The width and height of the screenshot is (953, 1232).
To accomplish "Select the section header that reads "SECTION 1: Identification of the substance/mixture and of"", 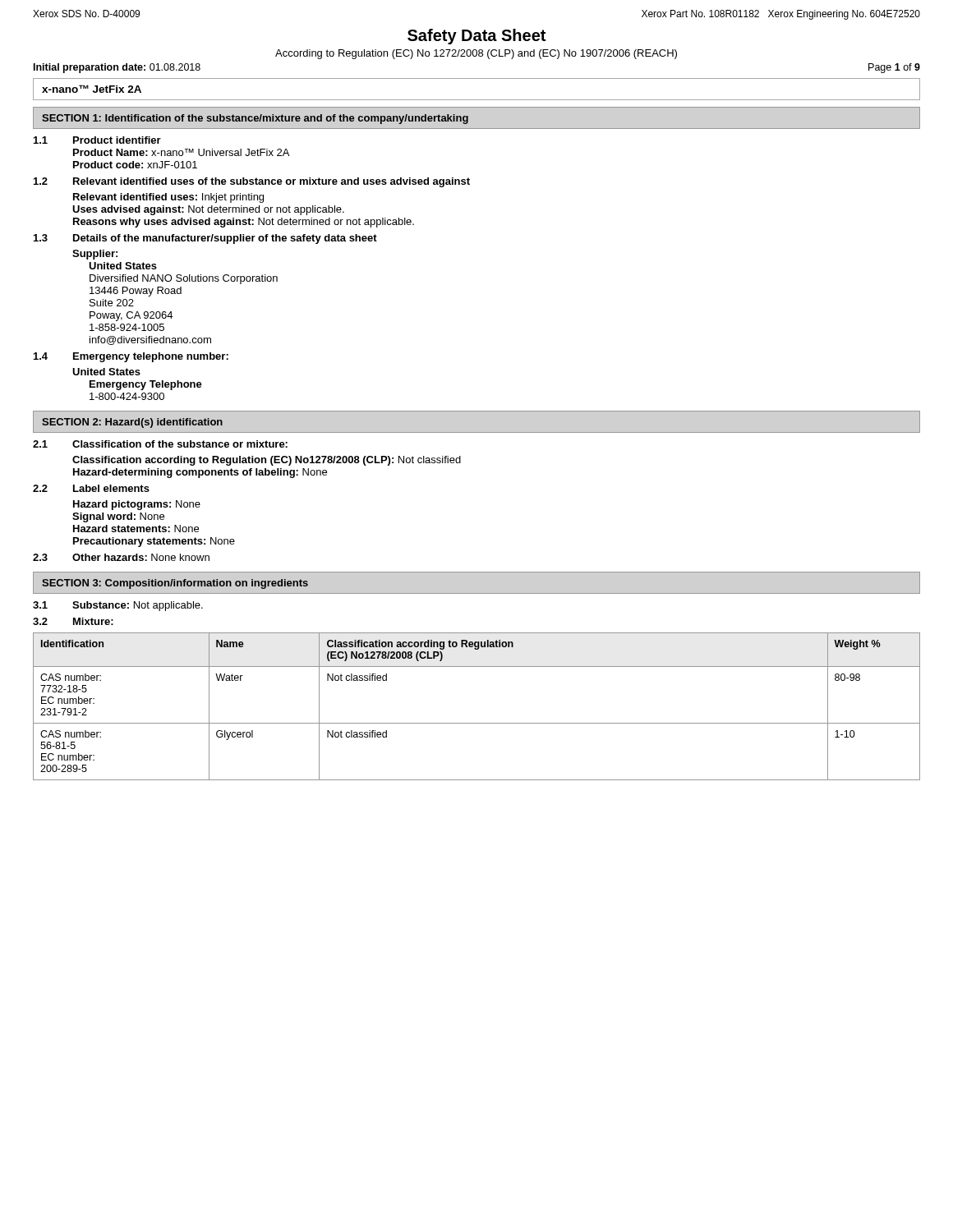I will 255,118.
